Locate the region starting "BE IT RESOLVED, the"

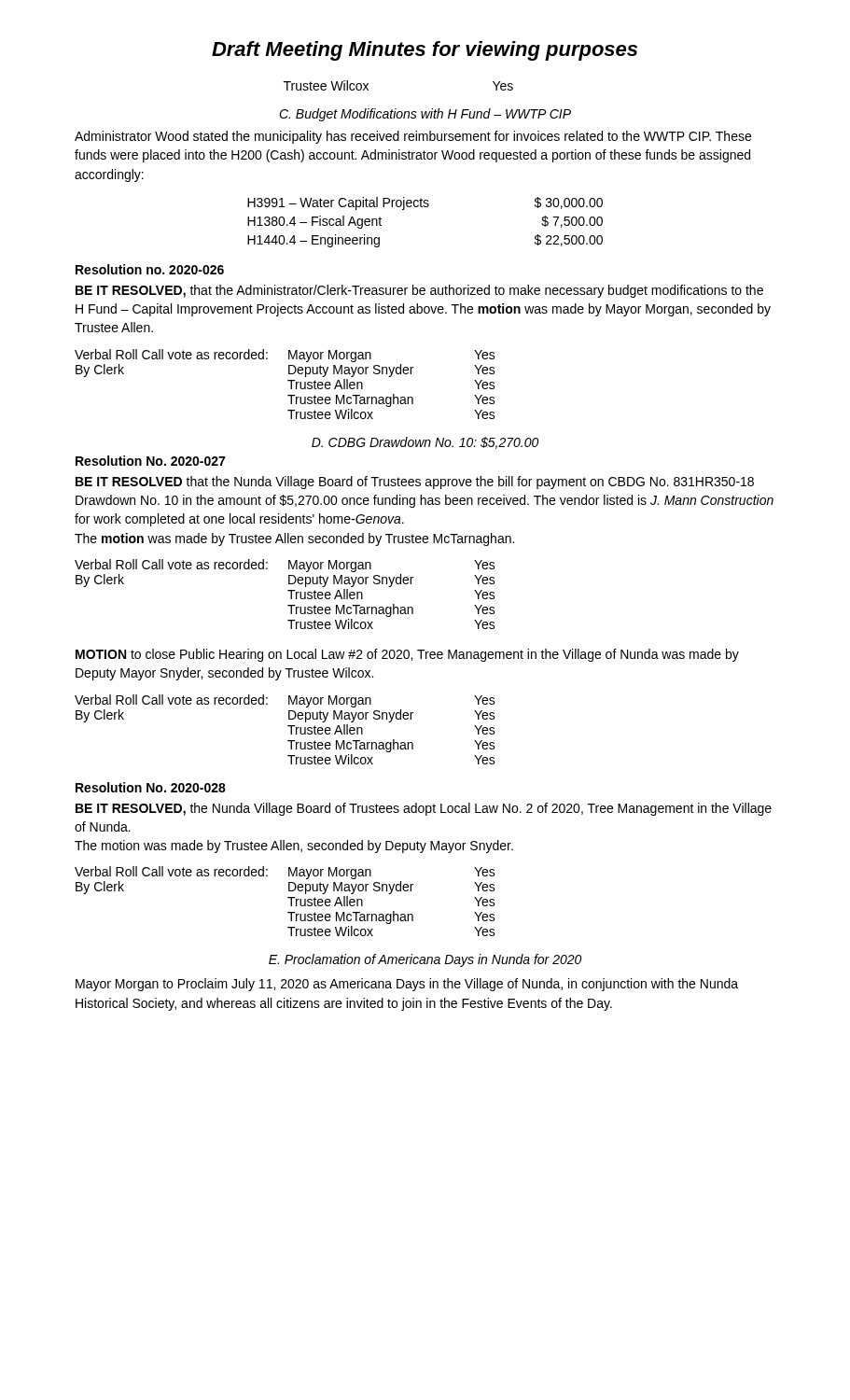click(424, 809)
